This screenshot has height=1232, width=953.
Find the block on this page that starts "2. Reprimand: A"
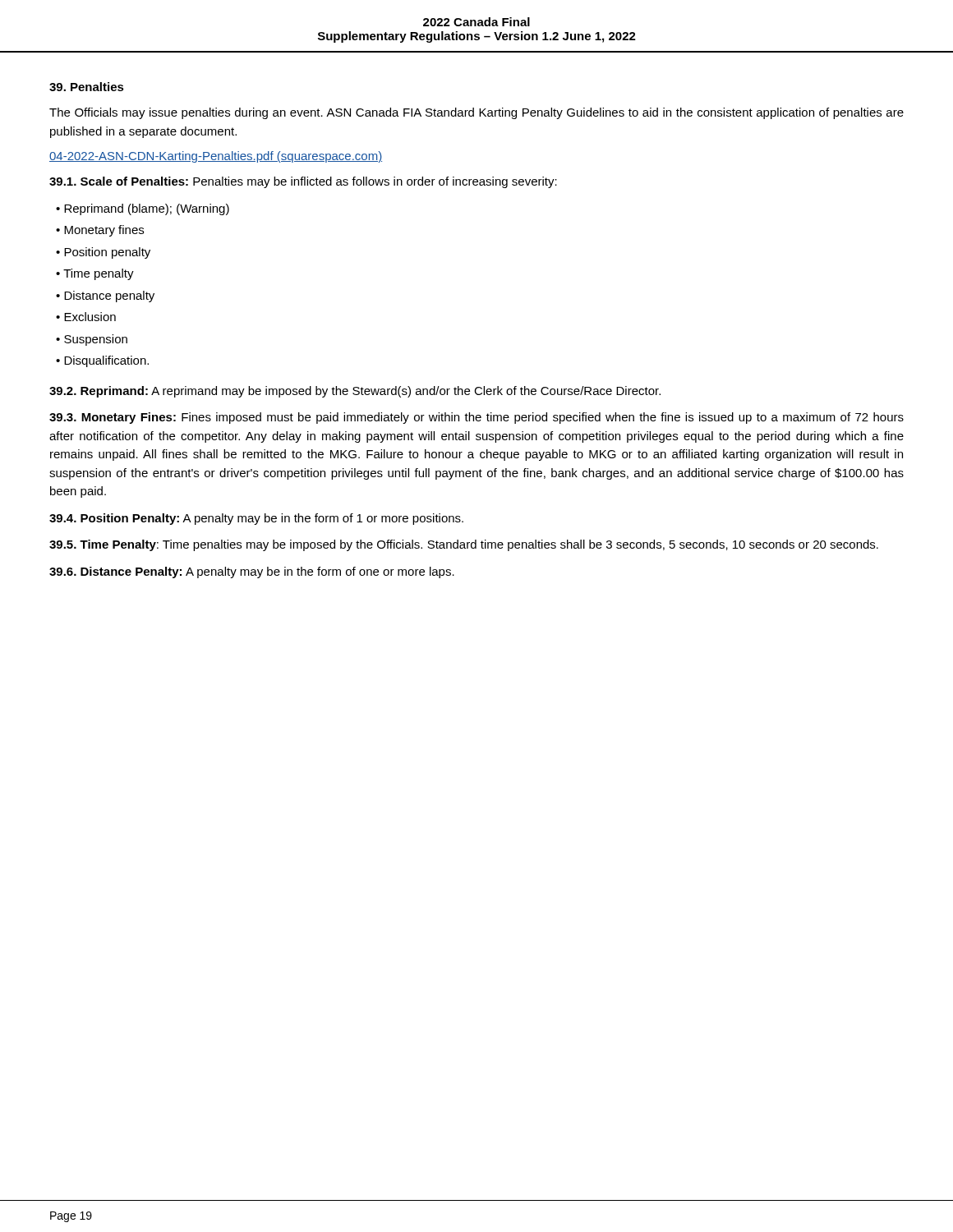(355, 390)
